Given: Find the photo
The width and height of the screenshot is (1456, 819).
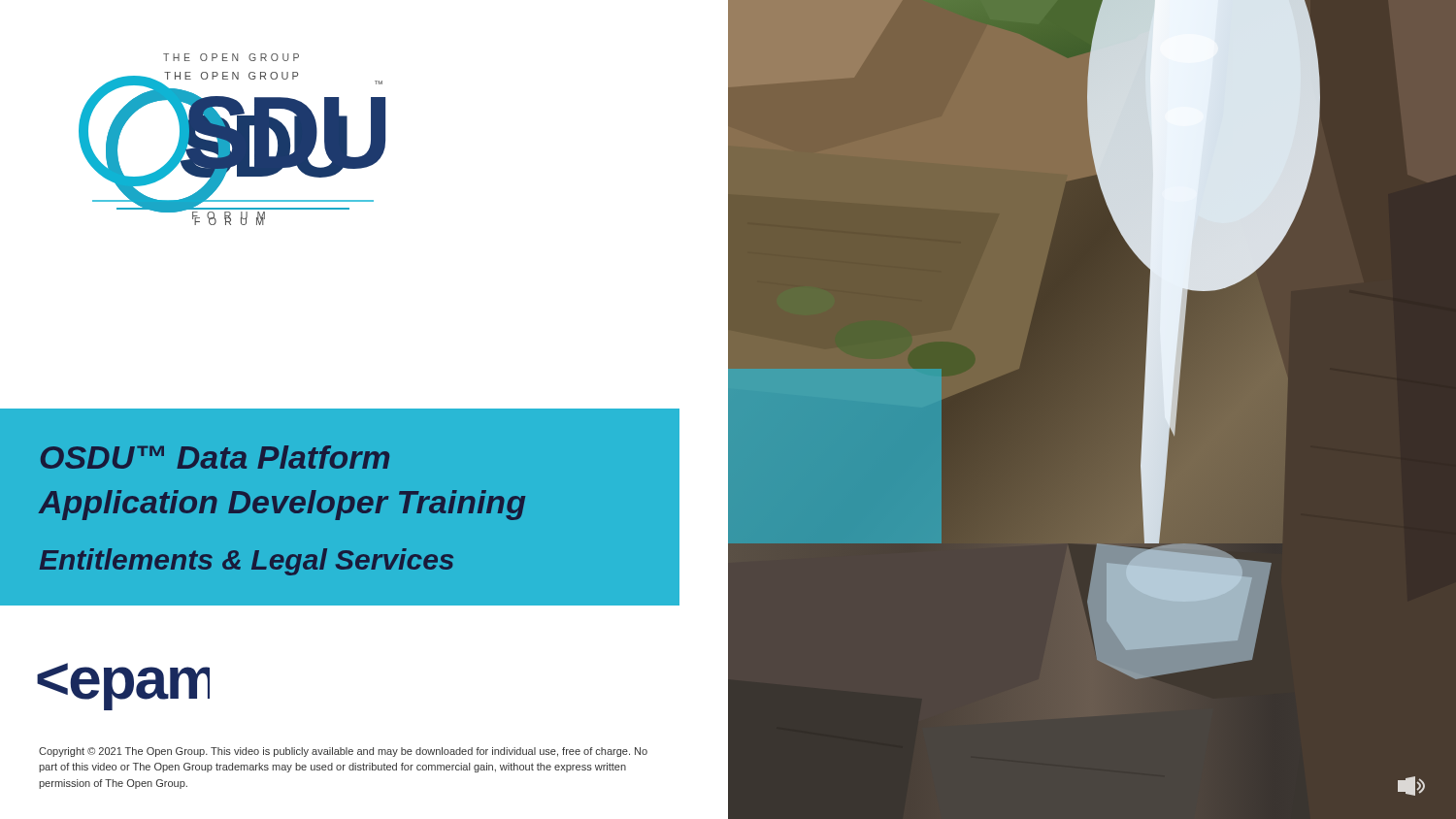Looking at the screenshot, I should tap(1092, 410).
